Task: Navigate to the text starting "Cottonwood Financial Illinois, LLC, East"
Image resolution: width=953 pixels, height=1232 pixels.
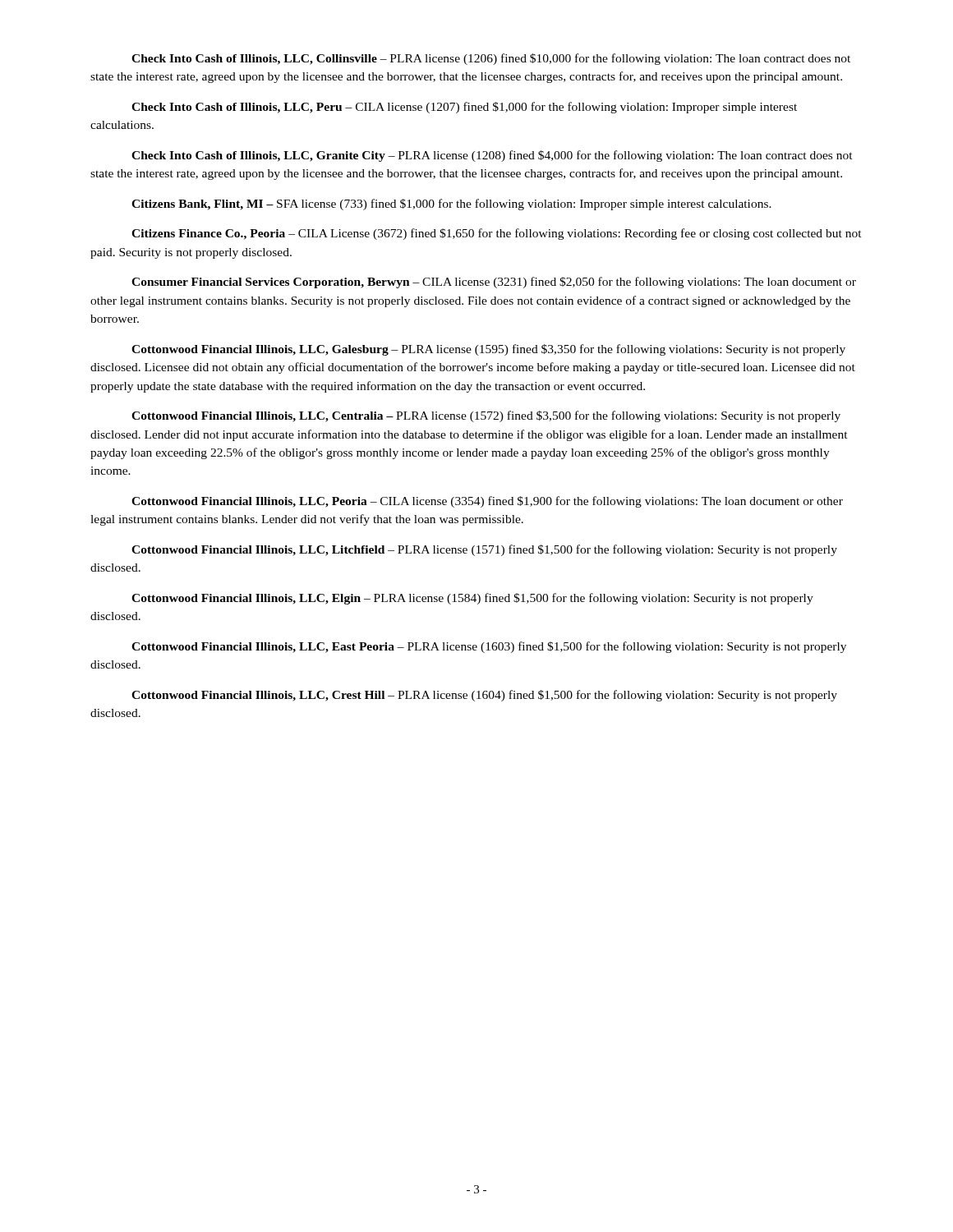Action: [476, 656]
